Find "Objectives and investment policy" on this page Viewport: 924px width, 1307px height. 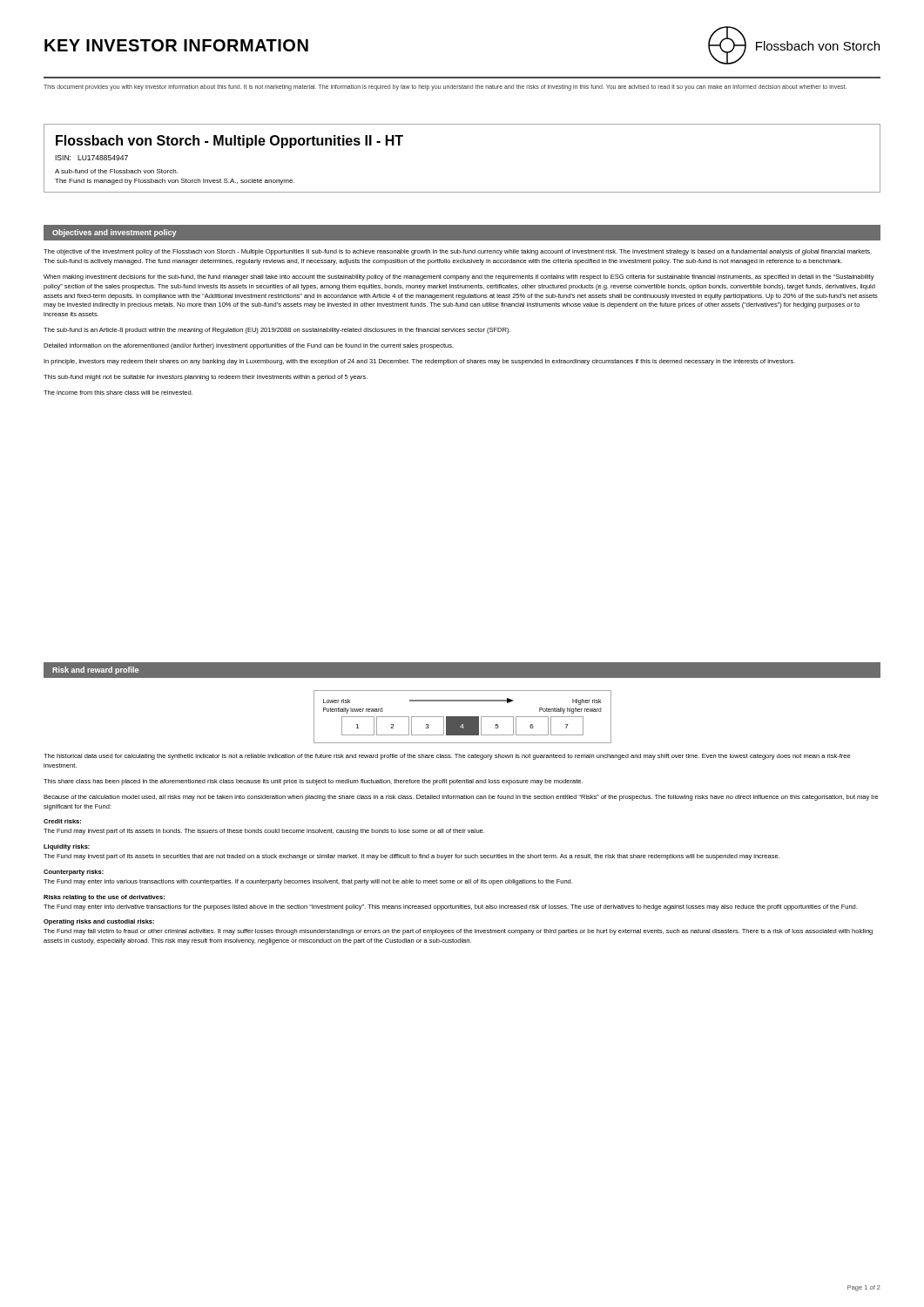tap(114, 233)
